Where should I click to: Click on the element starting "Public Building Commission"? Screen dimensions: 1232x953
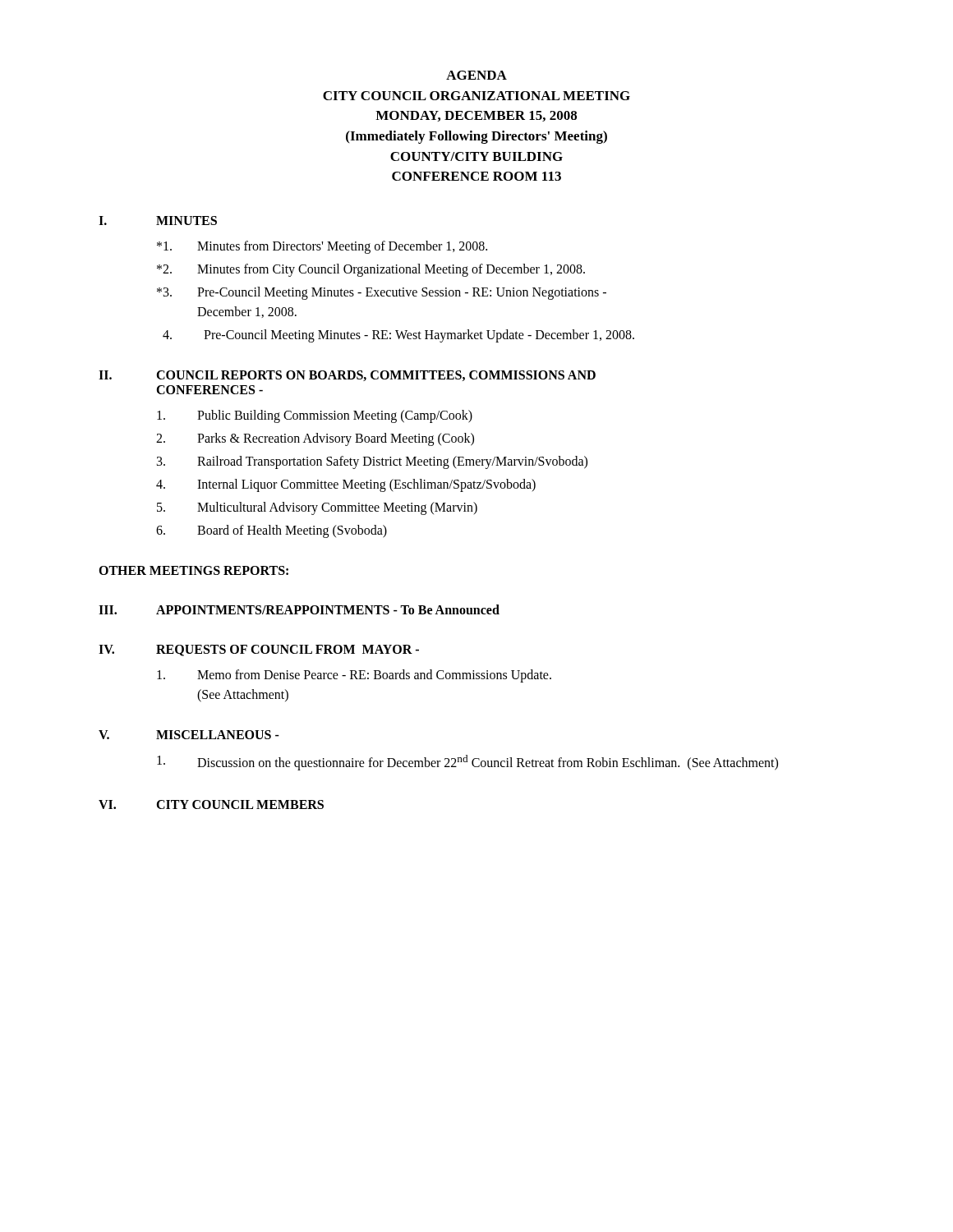[315, 416]
